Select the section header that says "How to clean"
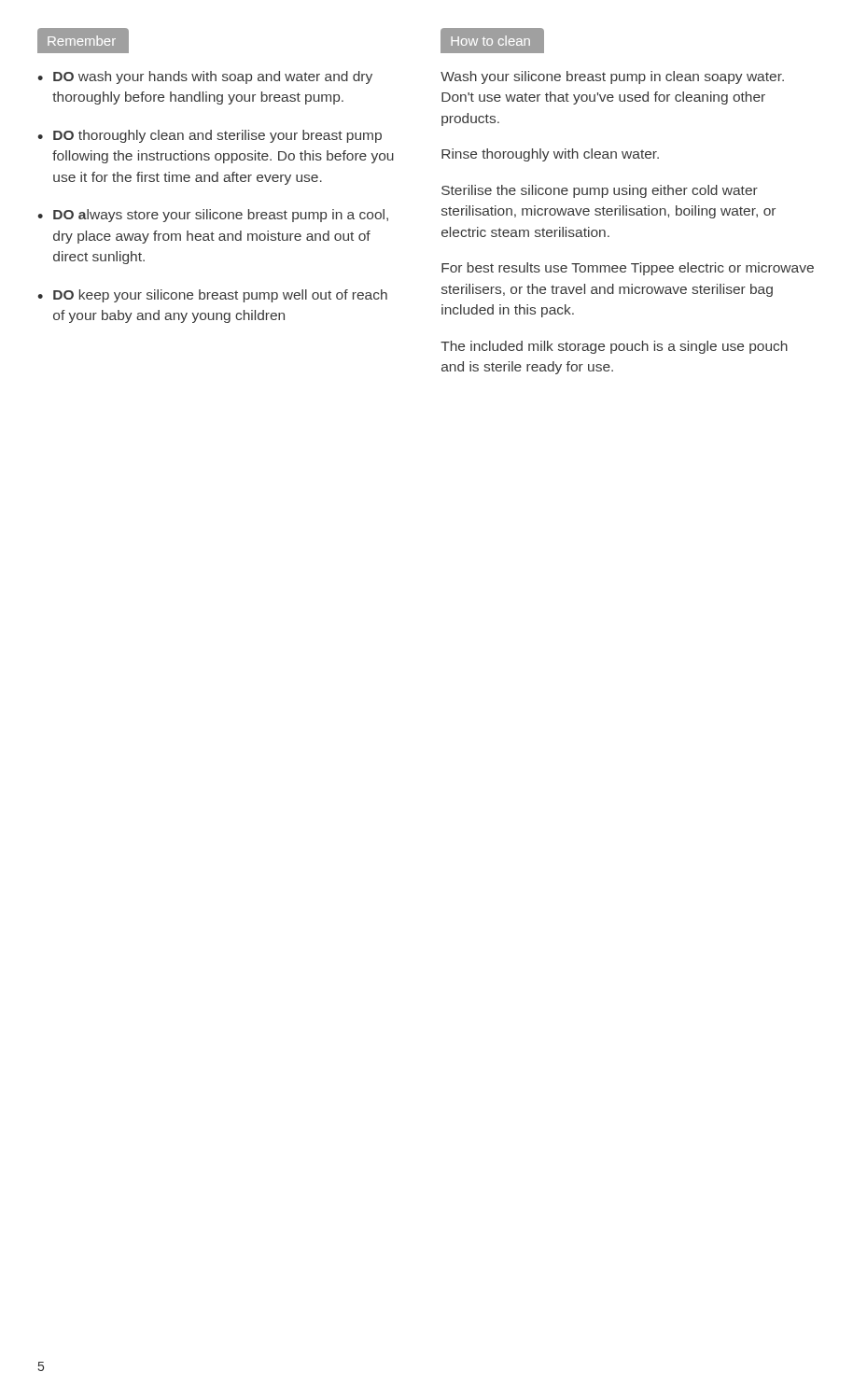 pyautogui.click(x=492, y=41)
